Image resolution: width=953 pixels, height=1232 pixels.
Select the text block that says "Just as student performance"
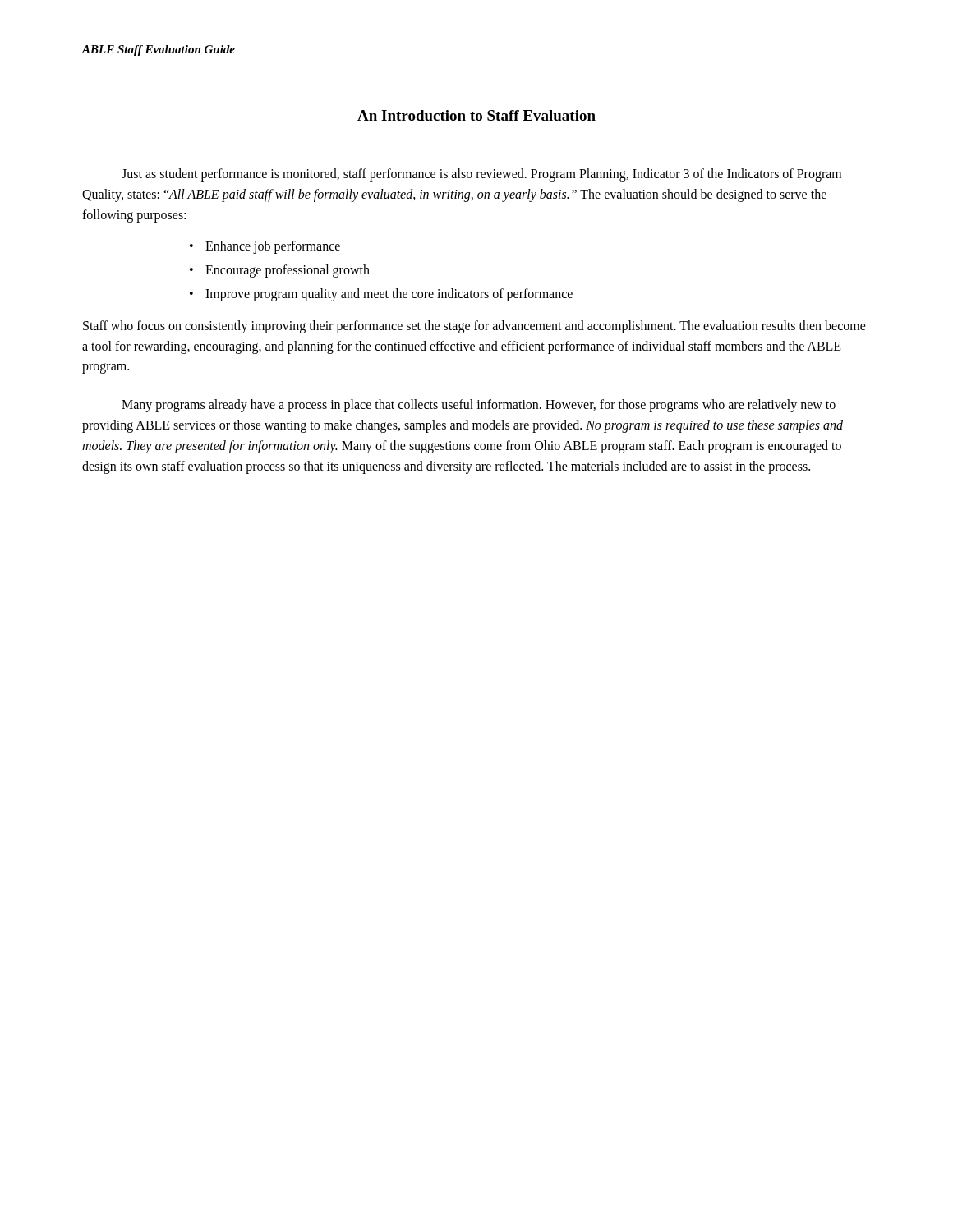(476, 195)
